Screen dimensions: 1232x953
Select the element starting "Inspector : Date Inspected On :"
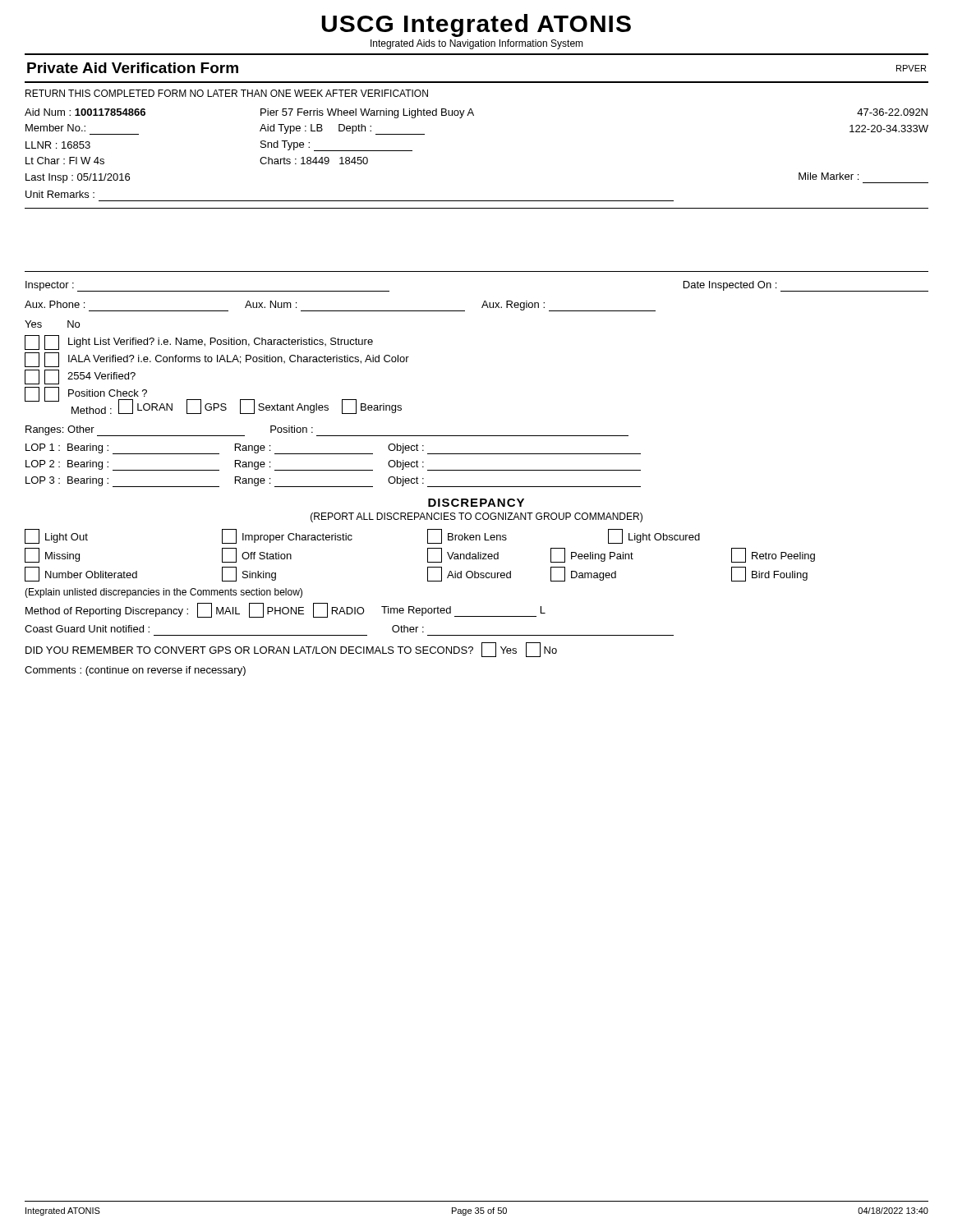[x=47, y=285]
